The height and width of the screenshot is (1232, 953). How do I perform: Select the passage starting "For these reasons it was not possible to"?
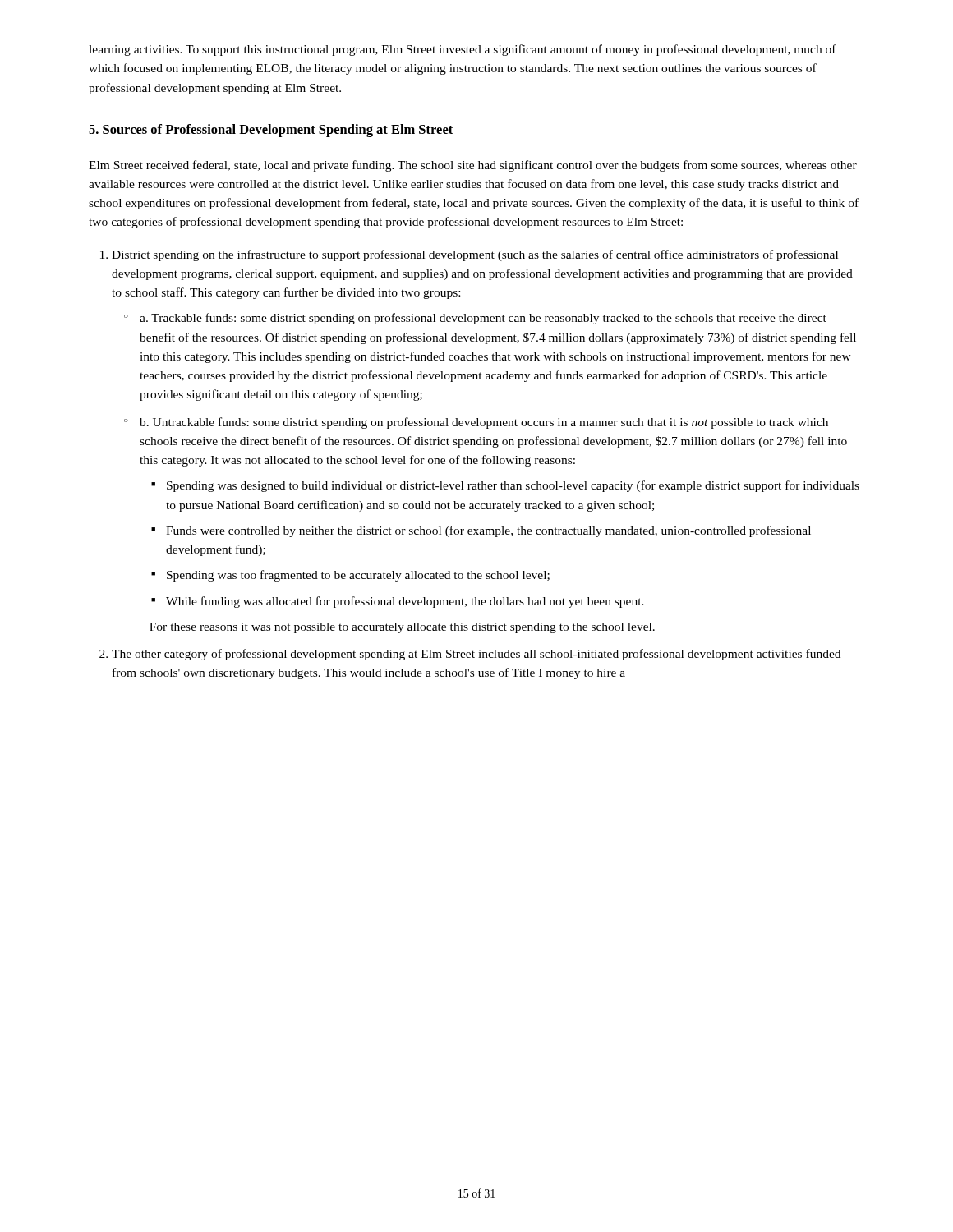click(x=399, y=626)
